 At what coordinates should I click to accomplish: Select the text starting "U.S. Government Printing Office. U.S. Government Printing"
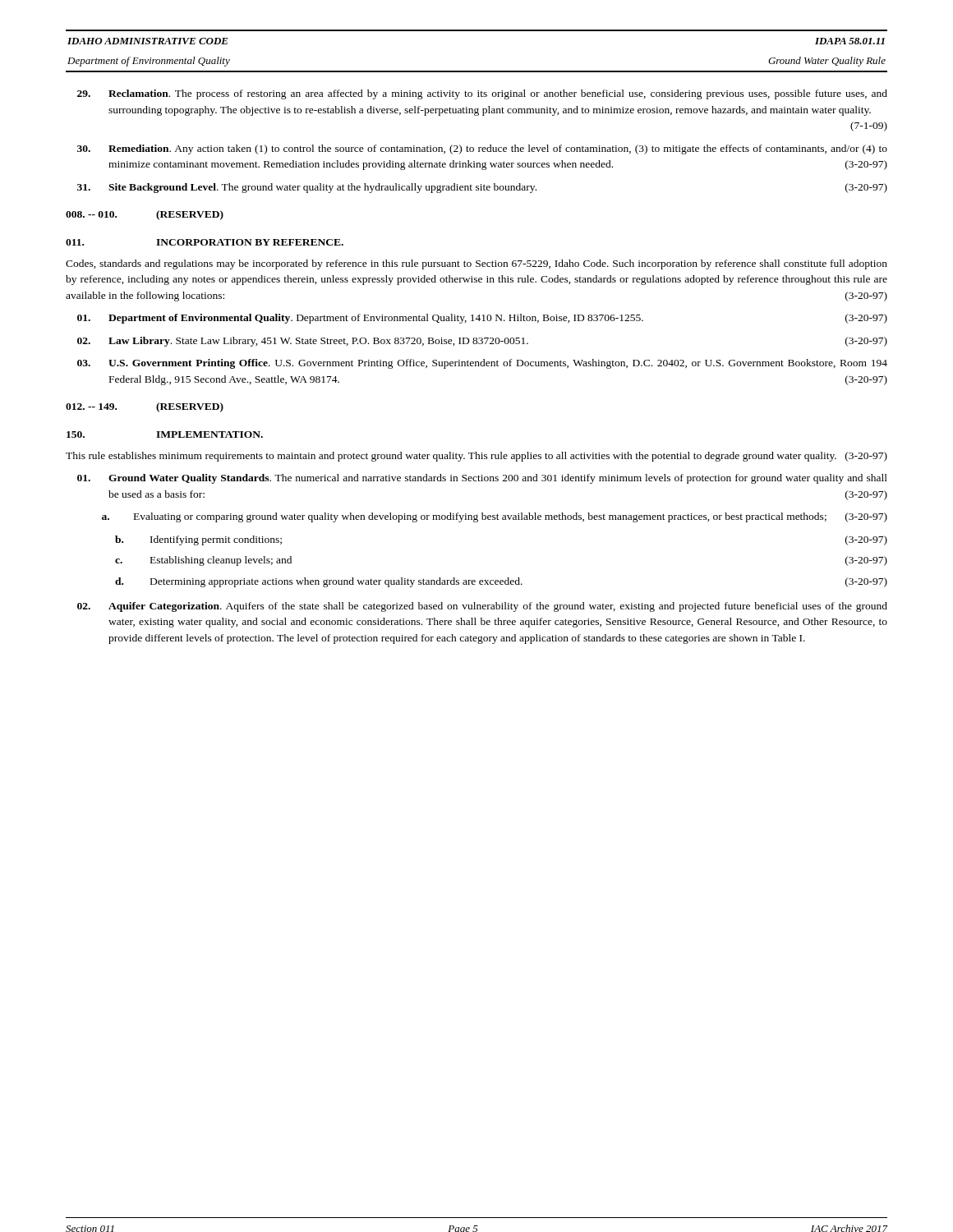click(476, 371)
